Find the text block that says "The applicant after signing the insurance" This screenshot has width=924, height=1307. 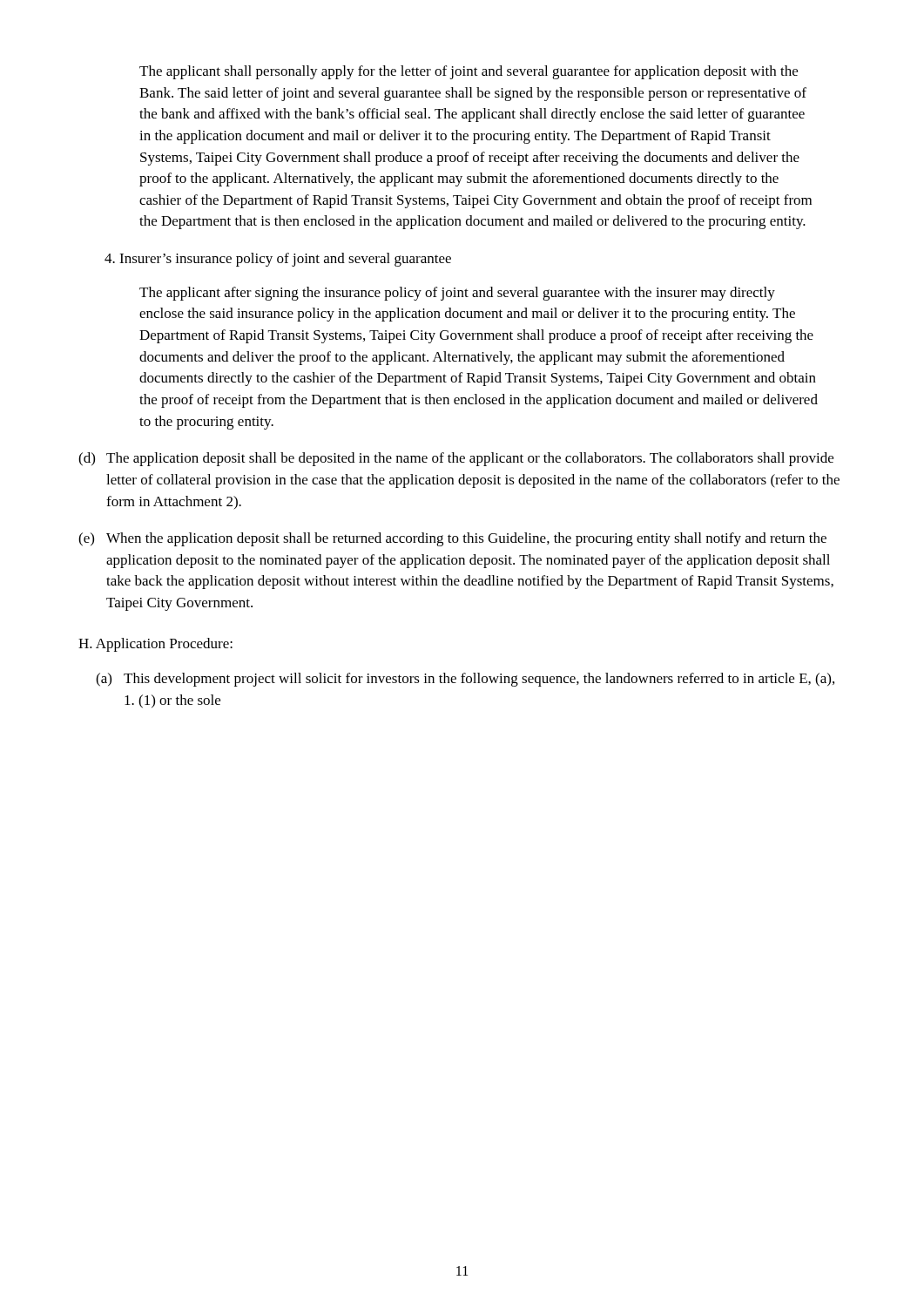pos(478,357)
